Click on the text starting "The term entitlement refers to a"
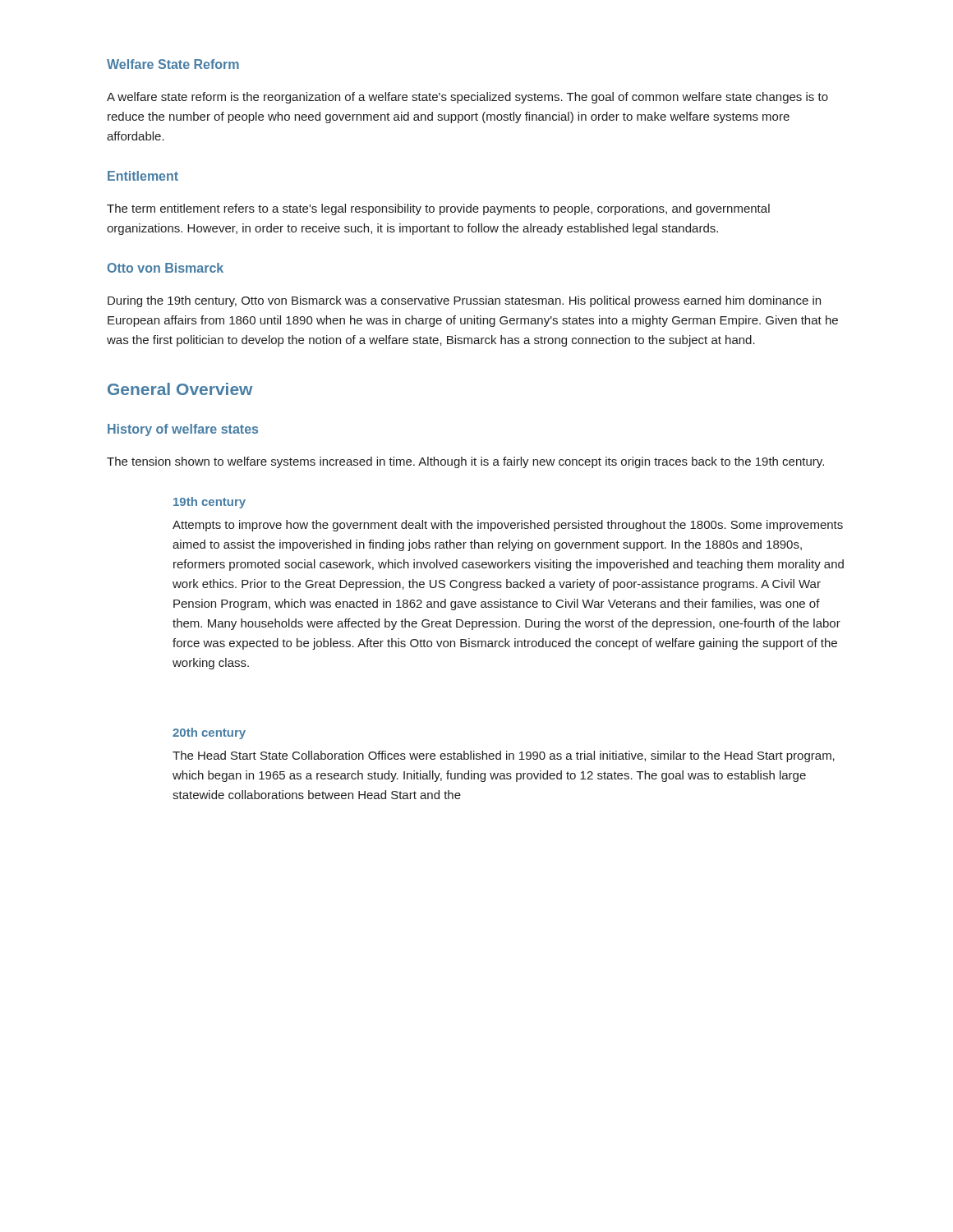The image size is (953, 1232). tap(476, 218)
